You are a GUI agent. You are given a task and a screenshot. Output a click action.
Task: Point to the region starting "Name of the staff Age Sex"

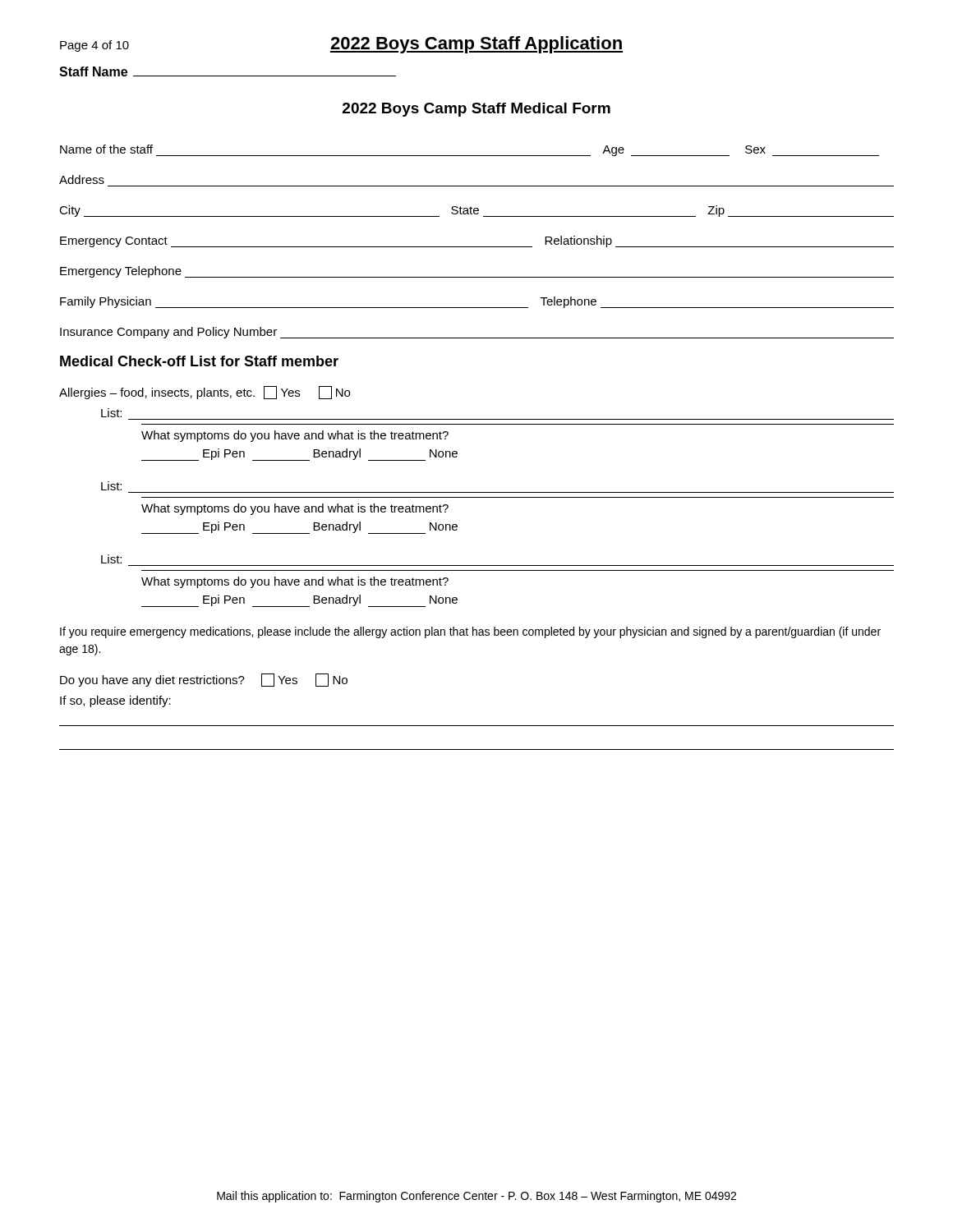[x=469, y=148]
